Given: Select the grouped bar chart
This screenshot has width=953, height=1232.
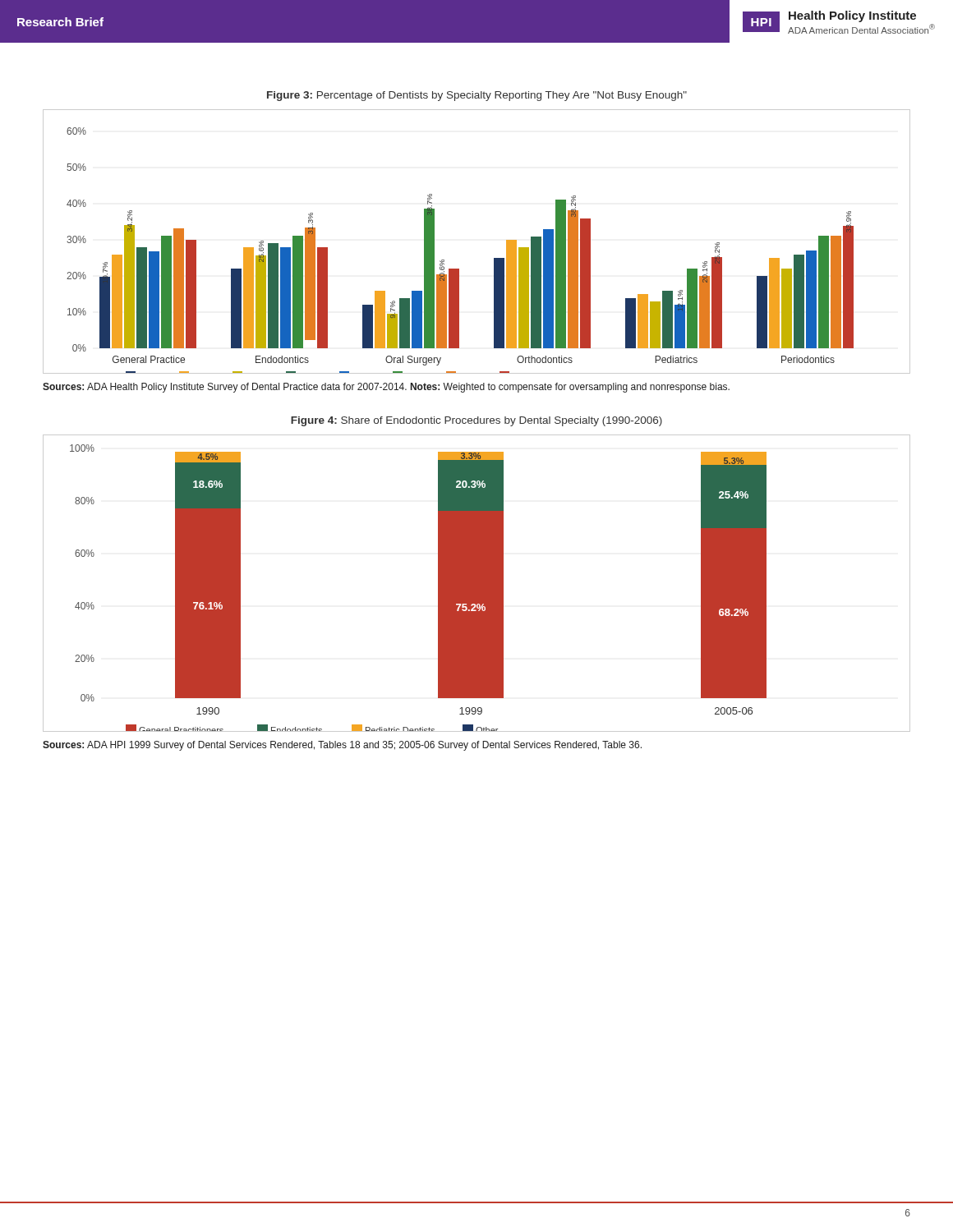Looking at the screenshot, I should coord(476,241).
